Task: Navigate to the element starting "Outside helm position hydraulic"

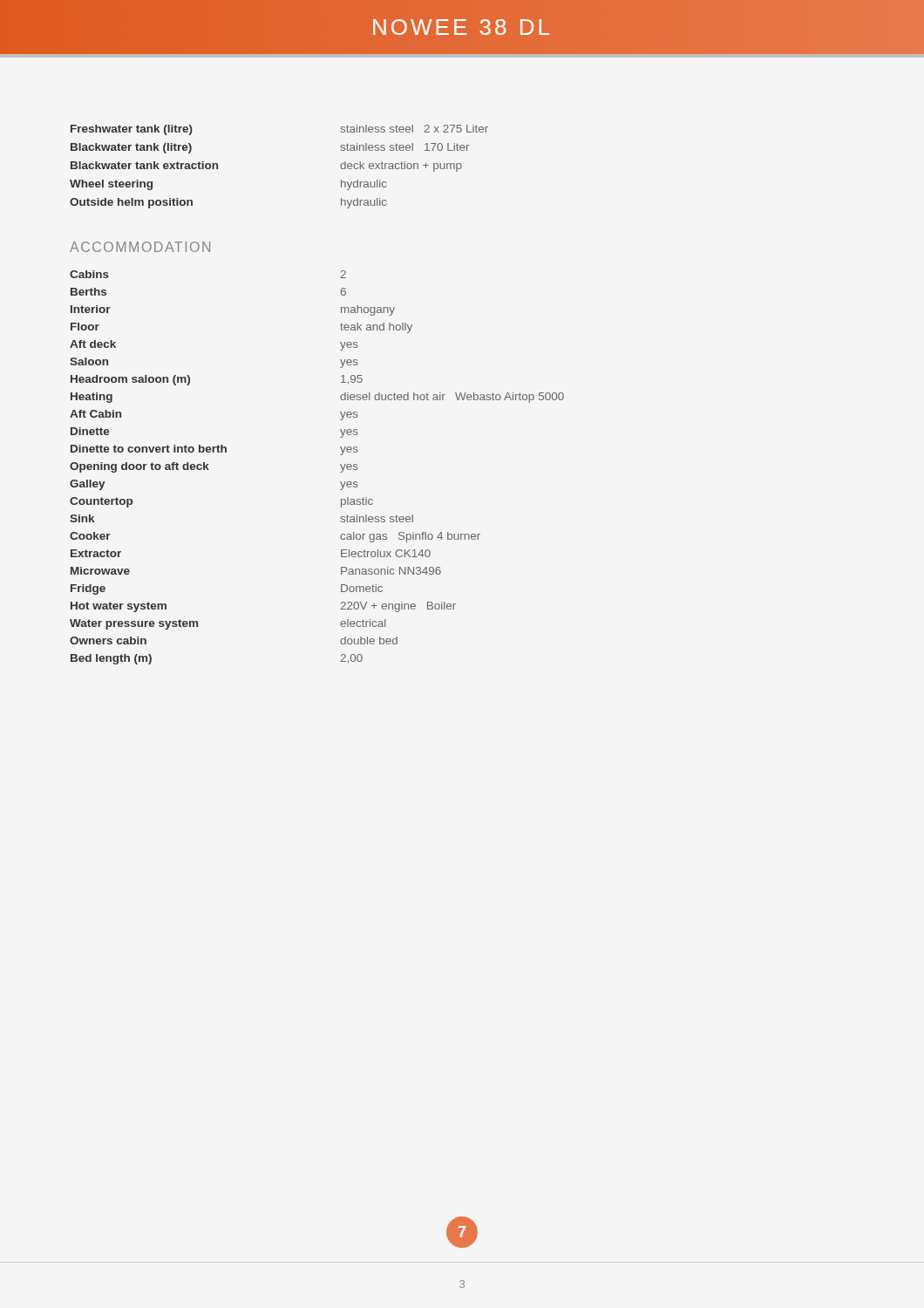Action: pyautogui.click(x=129, y=203)
